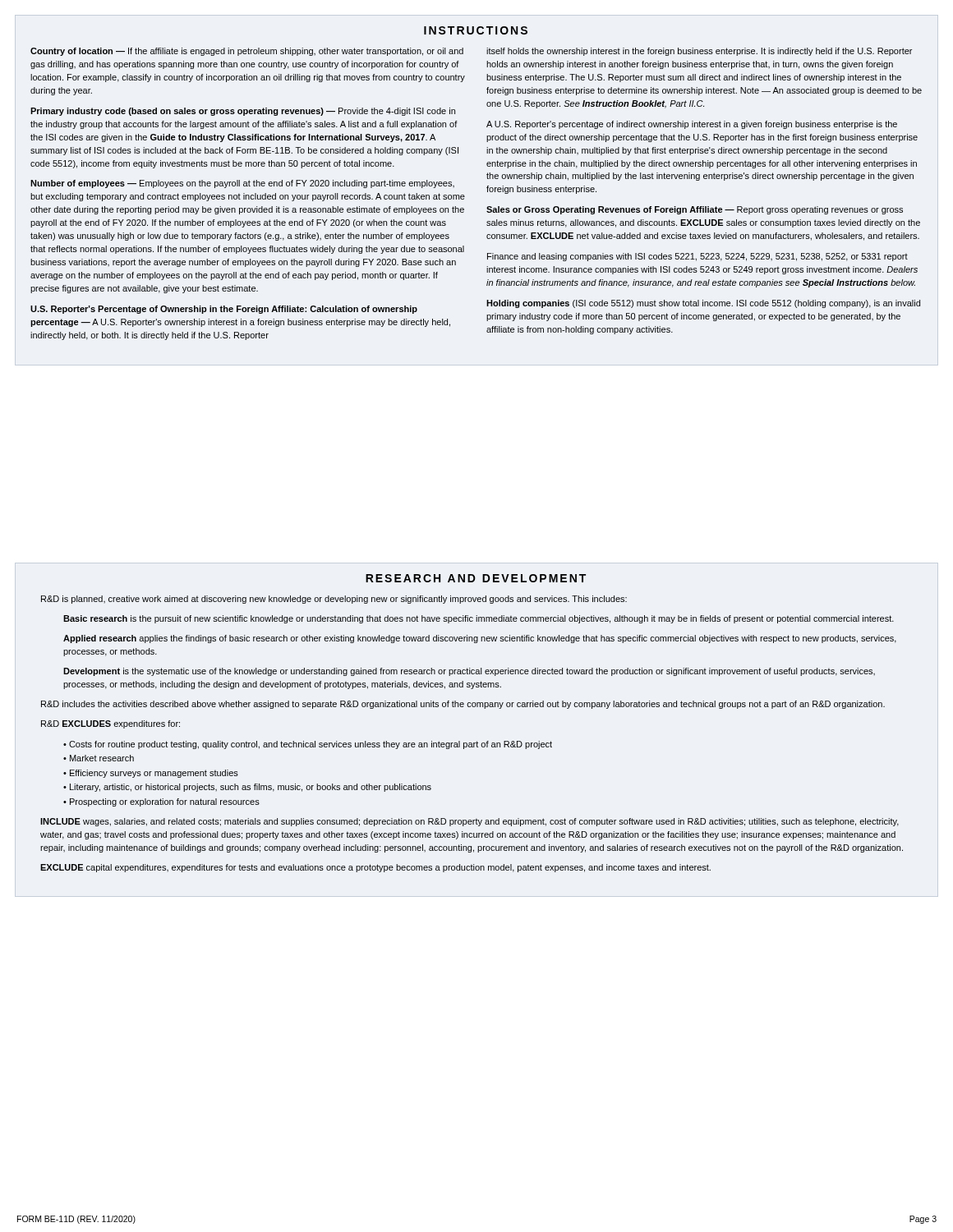Click on the passage starting "Applied research applies the findings of basic"

pos(488,645)
